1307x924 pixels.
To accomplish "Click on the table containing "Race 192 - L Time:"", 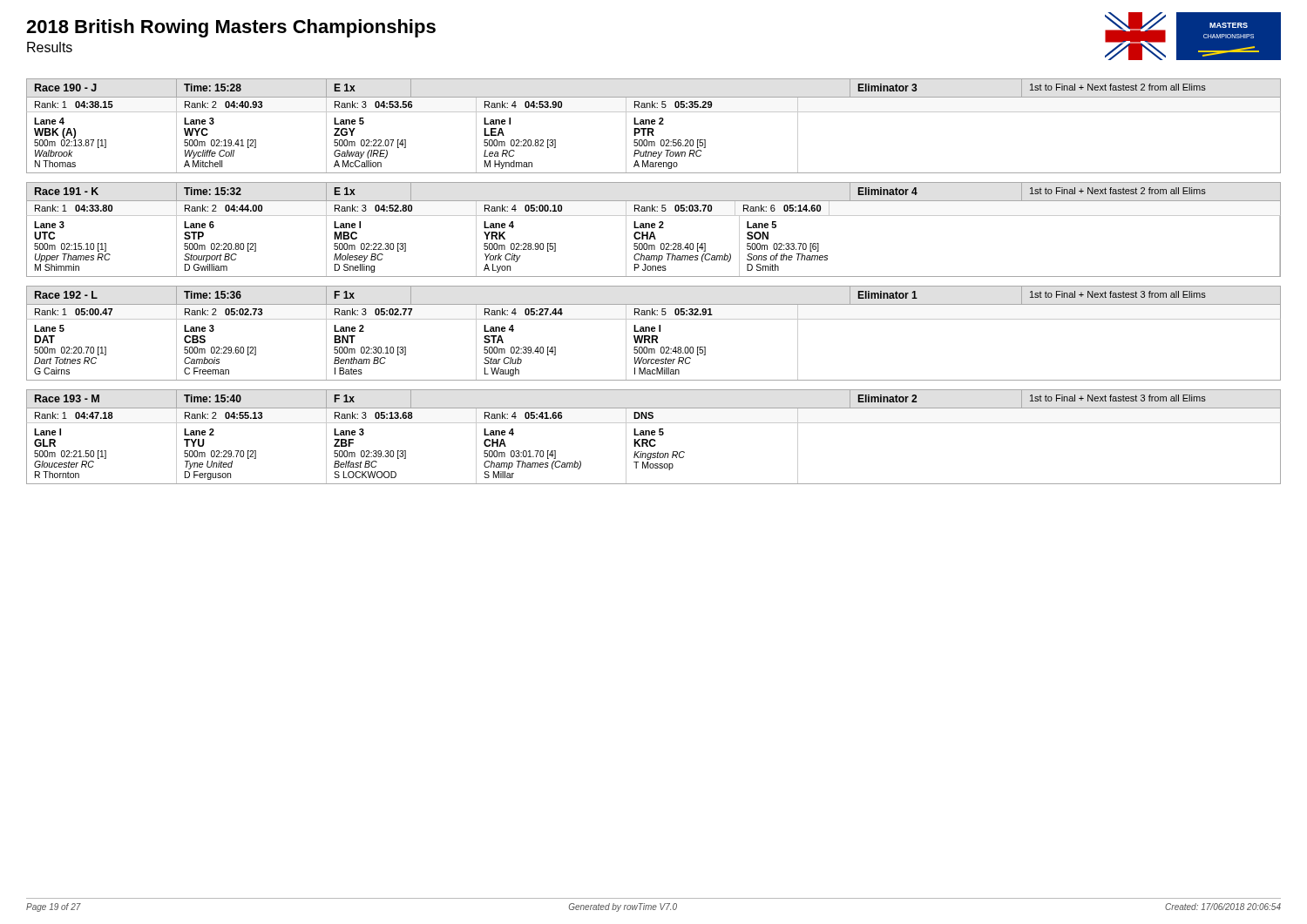I will [x=654, y=333].
